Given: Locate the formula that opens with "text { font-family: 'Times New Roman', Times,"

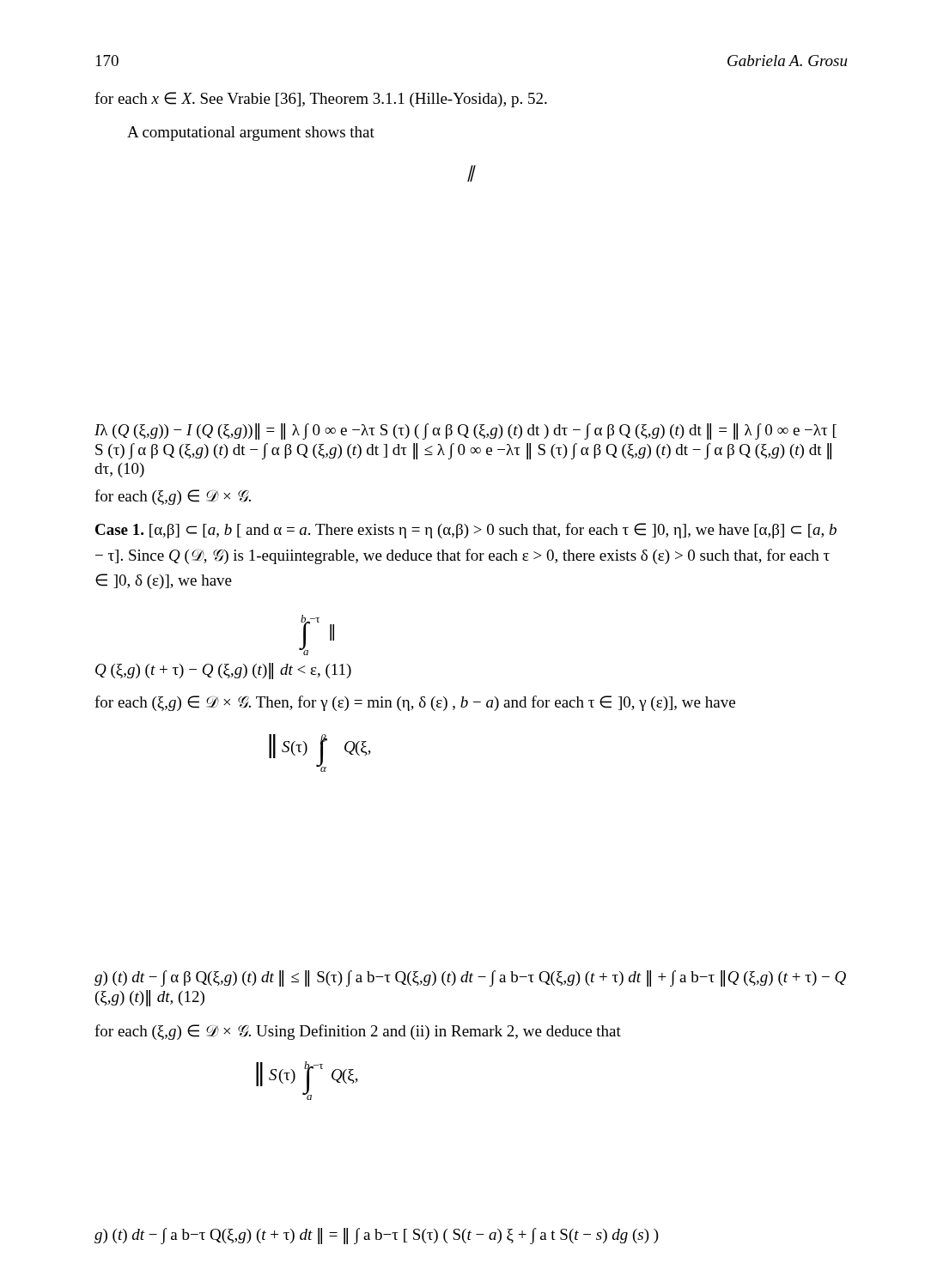Looking at the screenshot, I should [x=472, y=173].
